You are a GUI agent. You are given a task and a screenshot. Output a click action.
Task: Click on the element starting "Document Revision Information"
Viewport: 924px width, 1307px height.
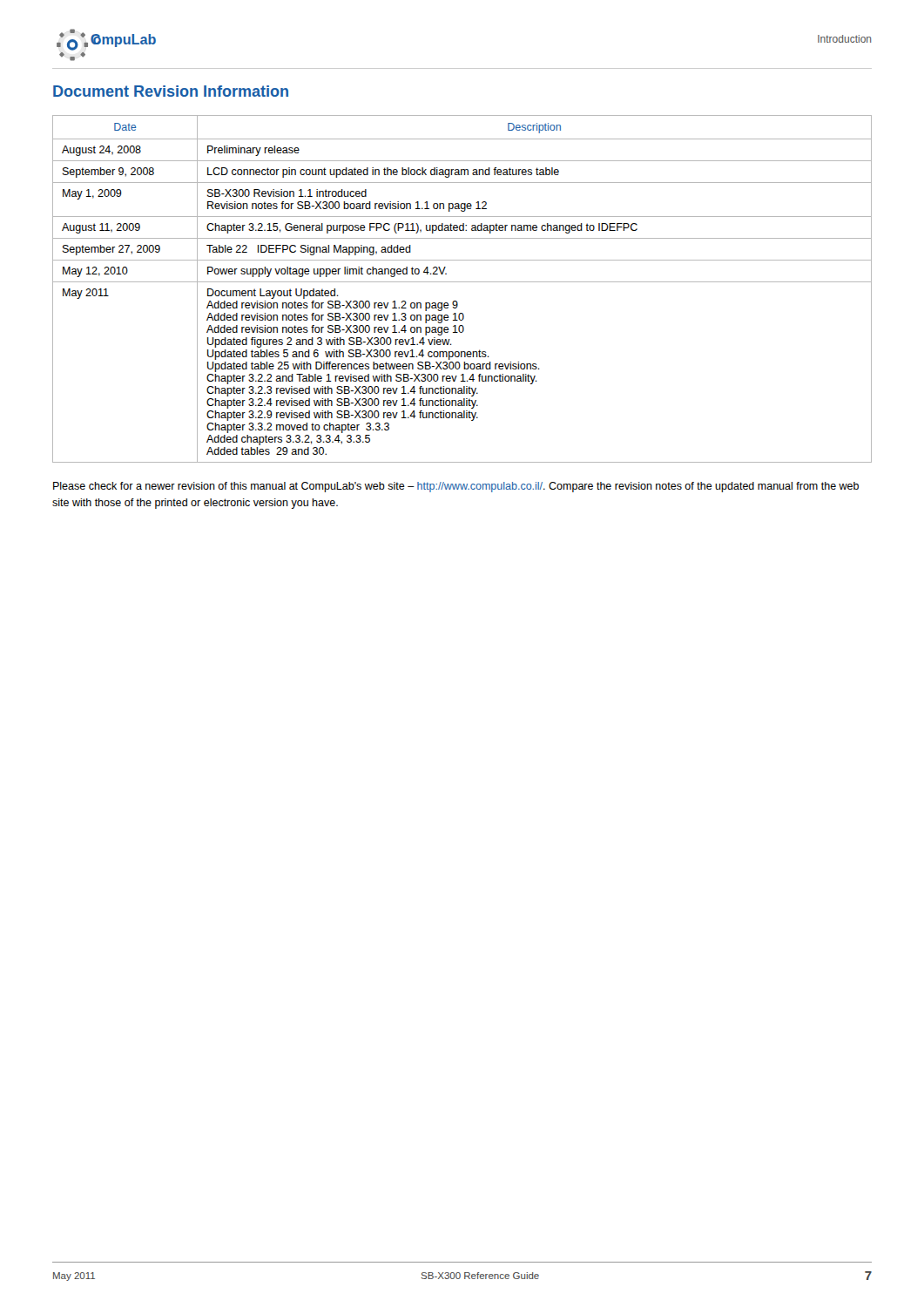(171, 91)
